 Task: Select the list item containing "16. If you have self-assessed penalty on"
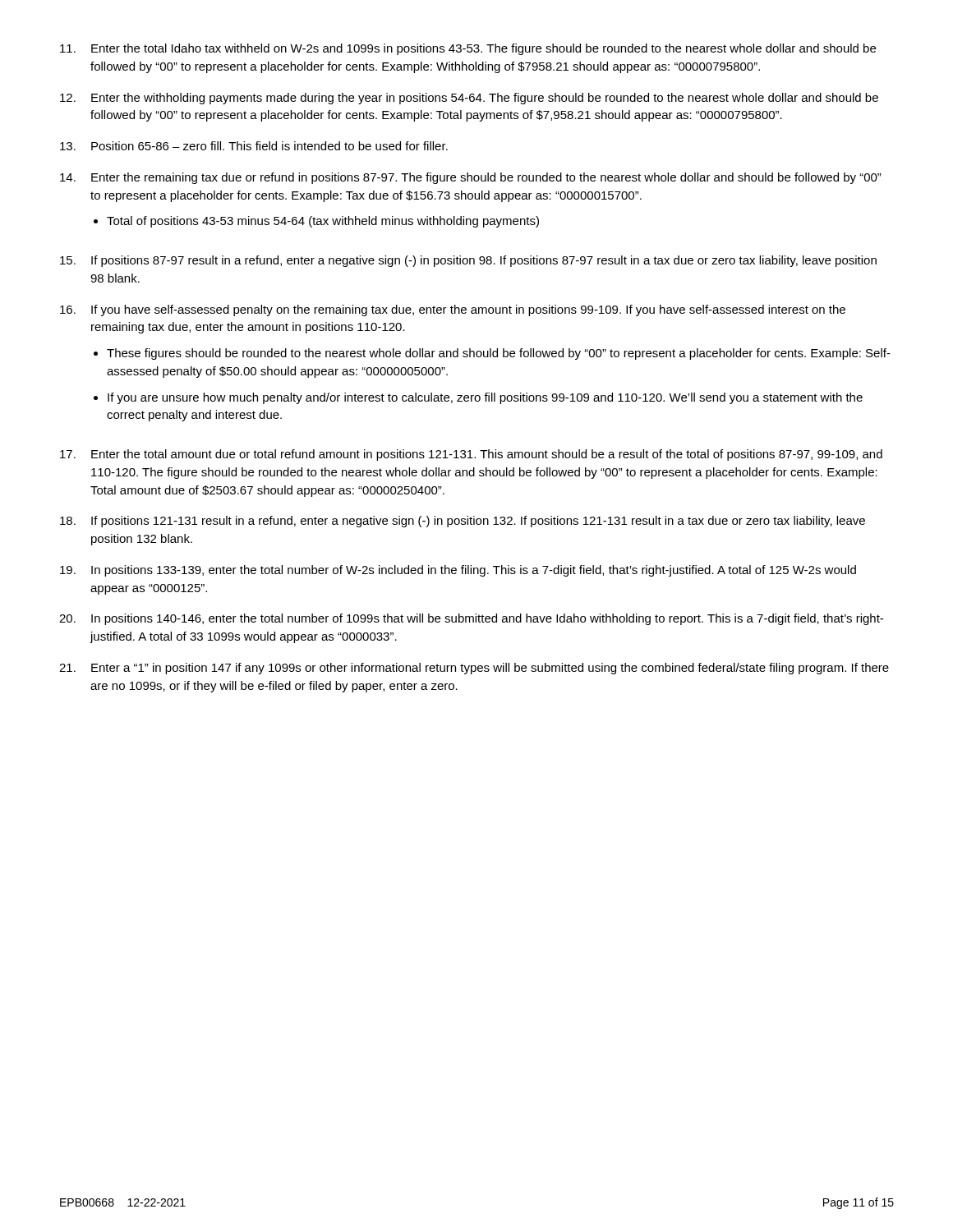point(476,366)
